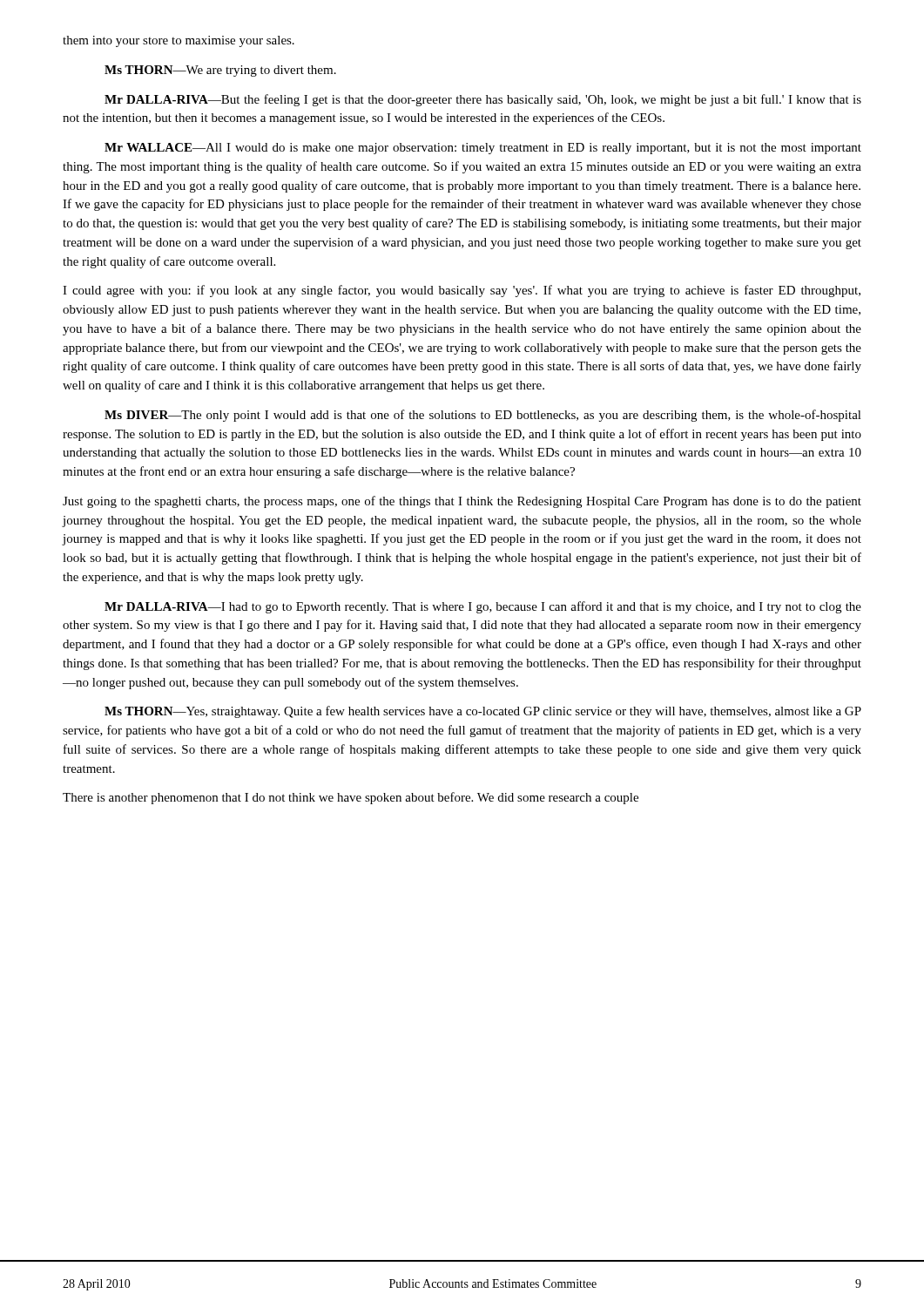The image size is (924, 1307).
Task: Locate the block of text that opens with "Just going to the spaghetti charts, the process"
Action: click(x=462, y=539)
